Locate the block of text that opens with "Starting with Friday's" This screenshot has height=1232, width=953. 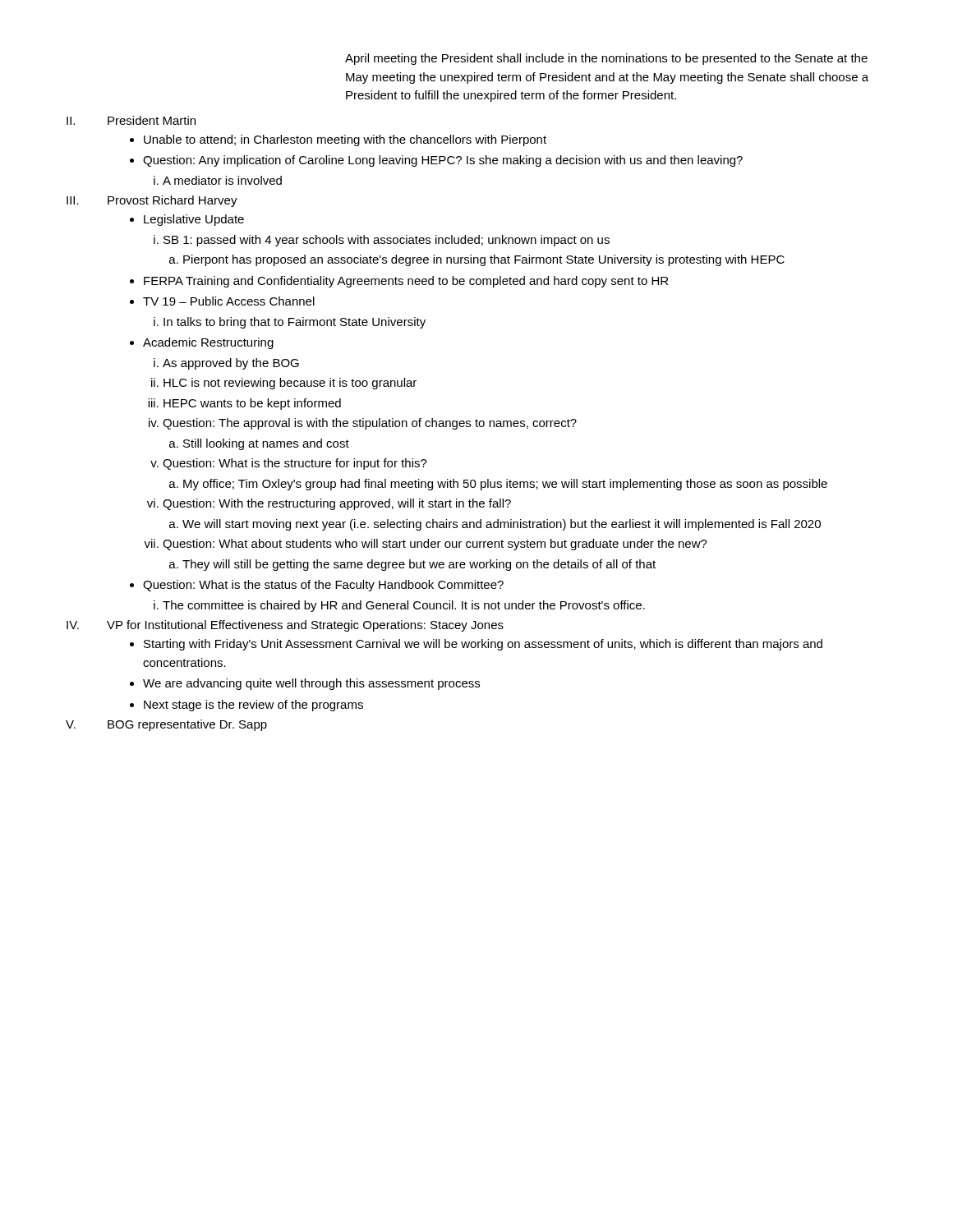pyautogui.click(x=483, y=653)
